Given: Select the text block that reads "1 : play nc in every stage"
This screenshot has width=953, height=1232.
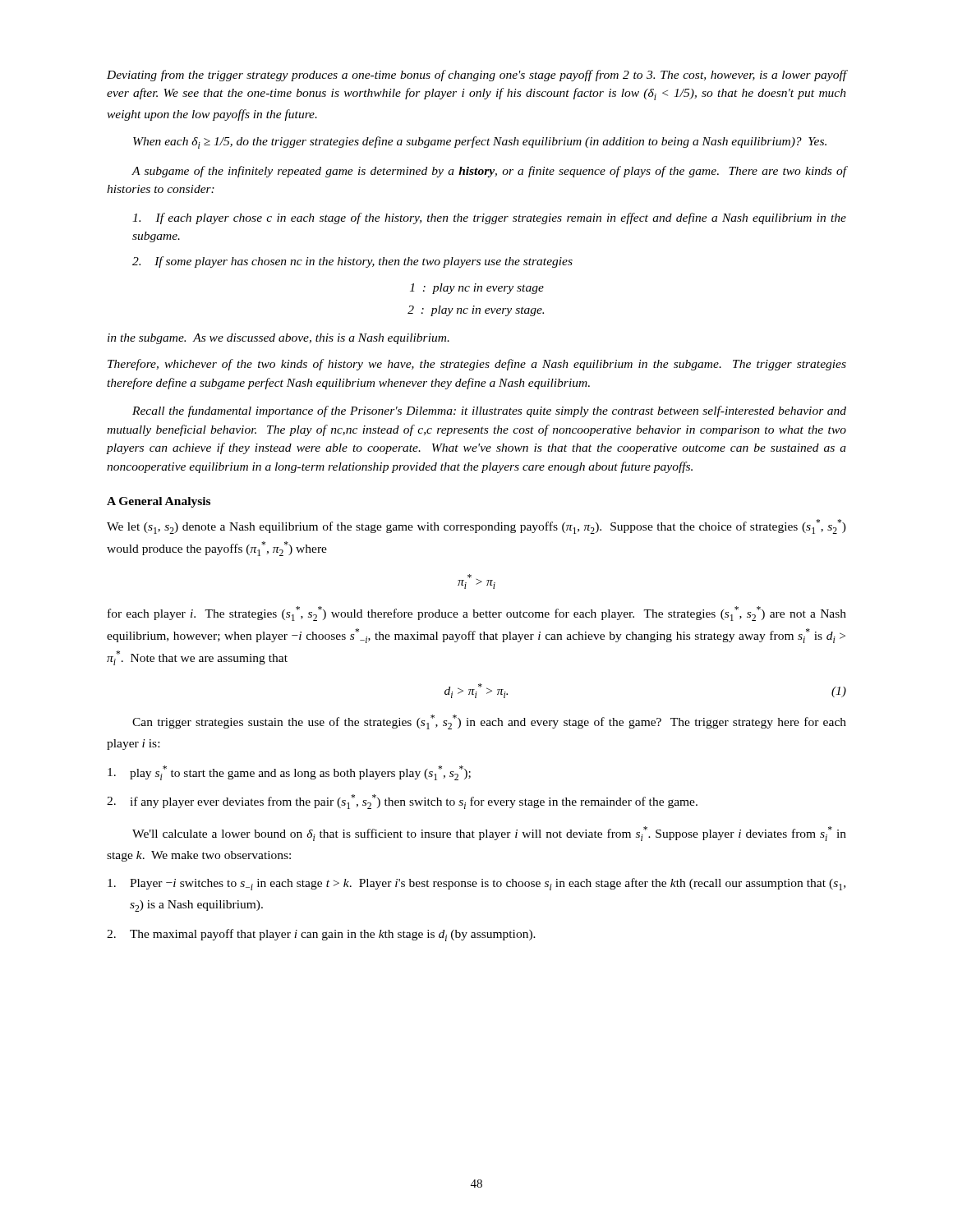Looking at the screenshot, I should 476,298.
